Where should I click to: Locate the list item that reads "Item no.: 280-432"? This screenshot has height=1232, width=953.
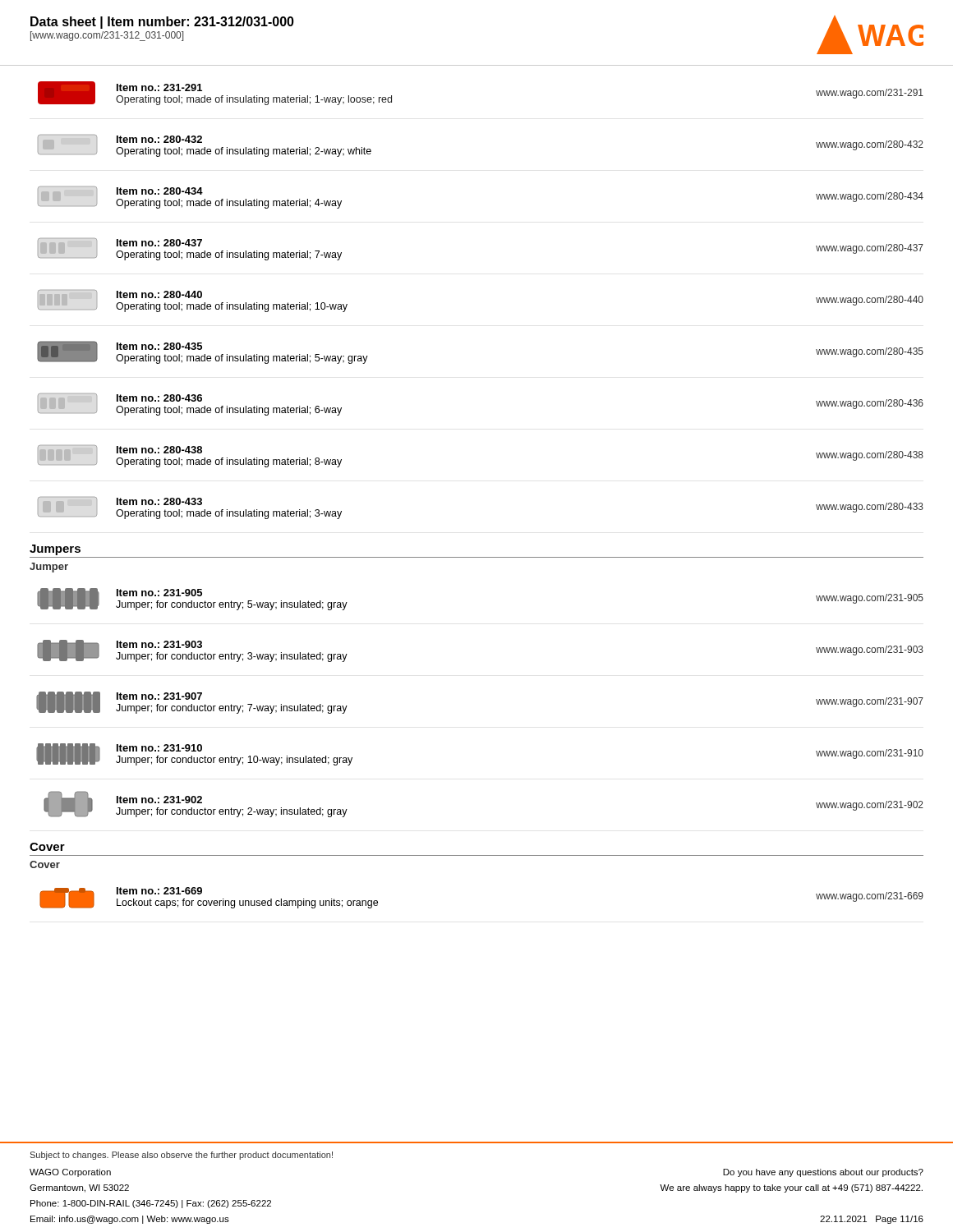[x=182, y=149]
